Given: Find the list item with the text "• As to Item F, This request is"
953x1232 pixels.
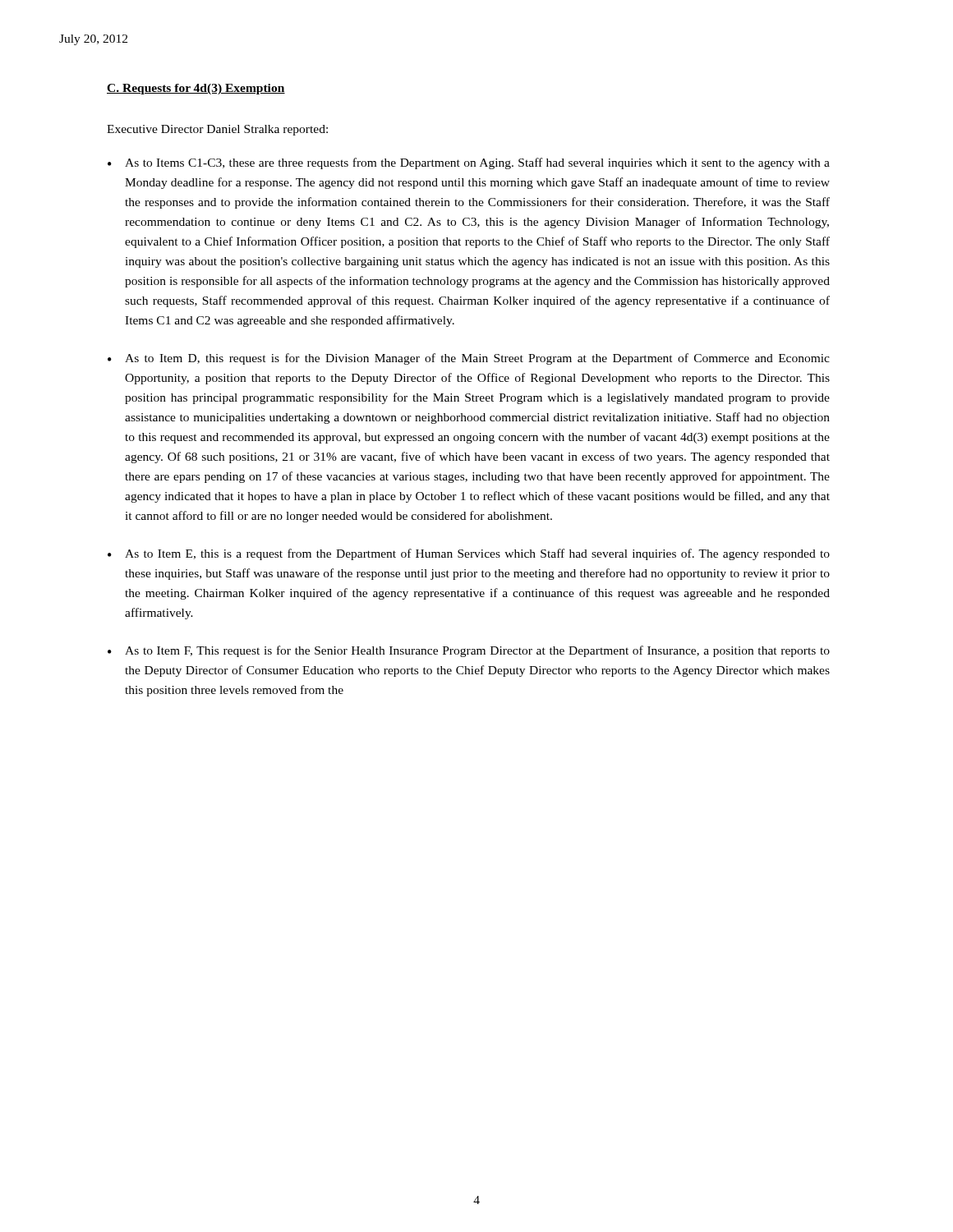Looking at the screenshot, I should coord(468,671).
